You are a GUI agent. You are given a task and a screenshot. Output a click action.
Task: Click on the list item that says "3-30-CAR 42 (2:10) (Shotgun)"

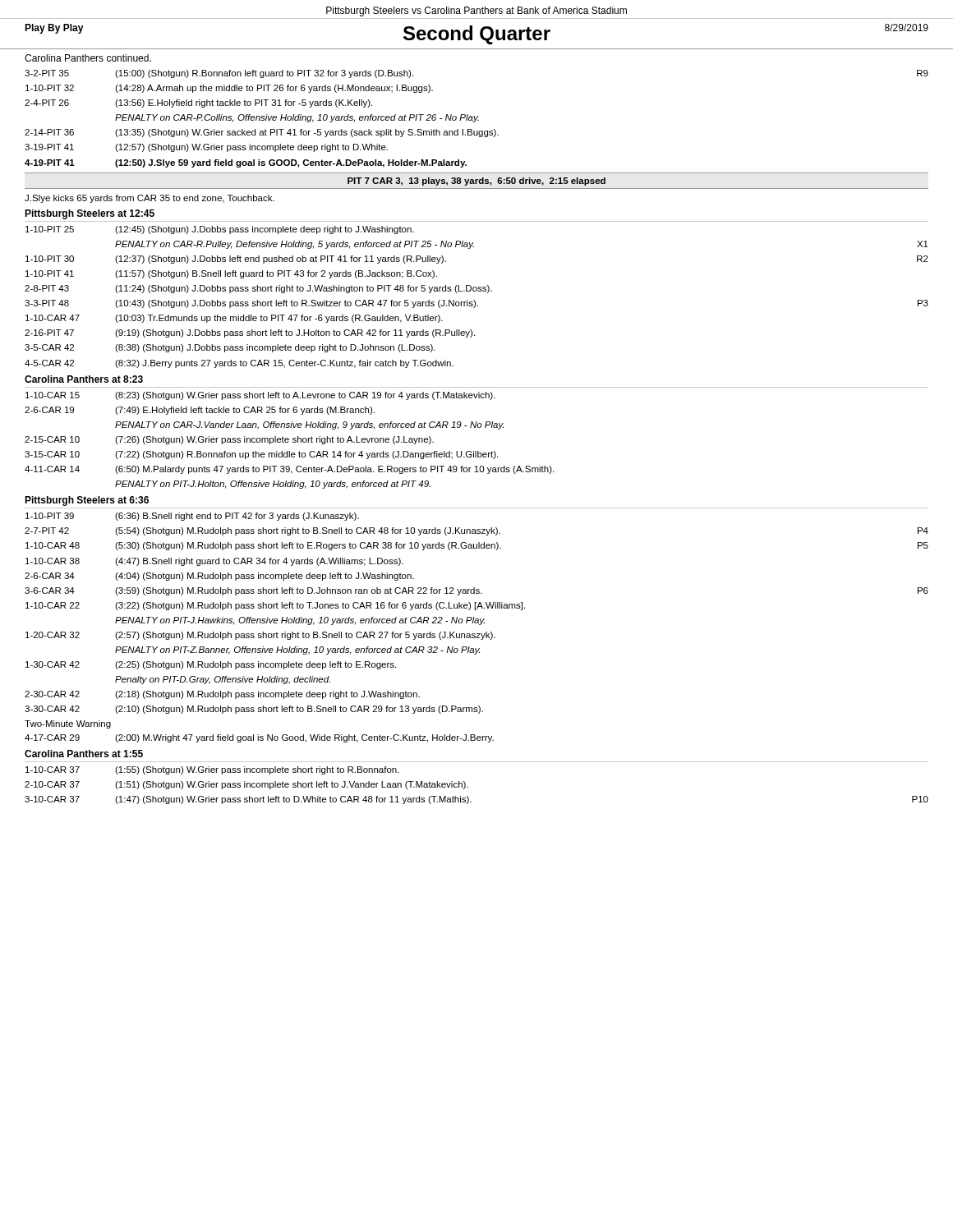(464, 709)
